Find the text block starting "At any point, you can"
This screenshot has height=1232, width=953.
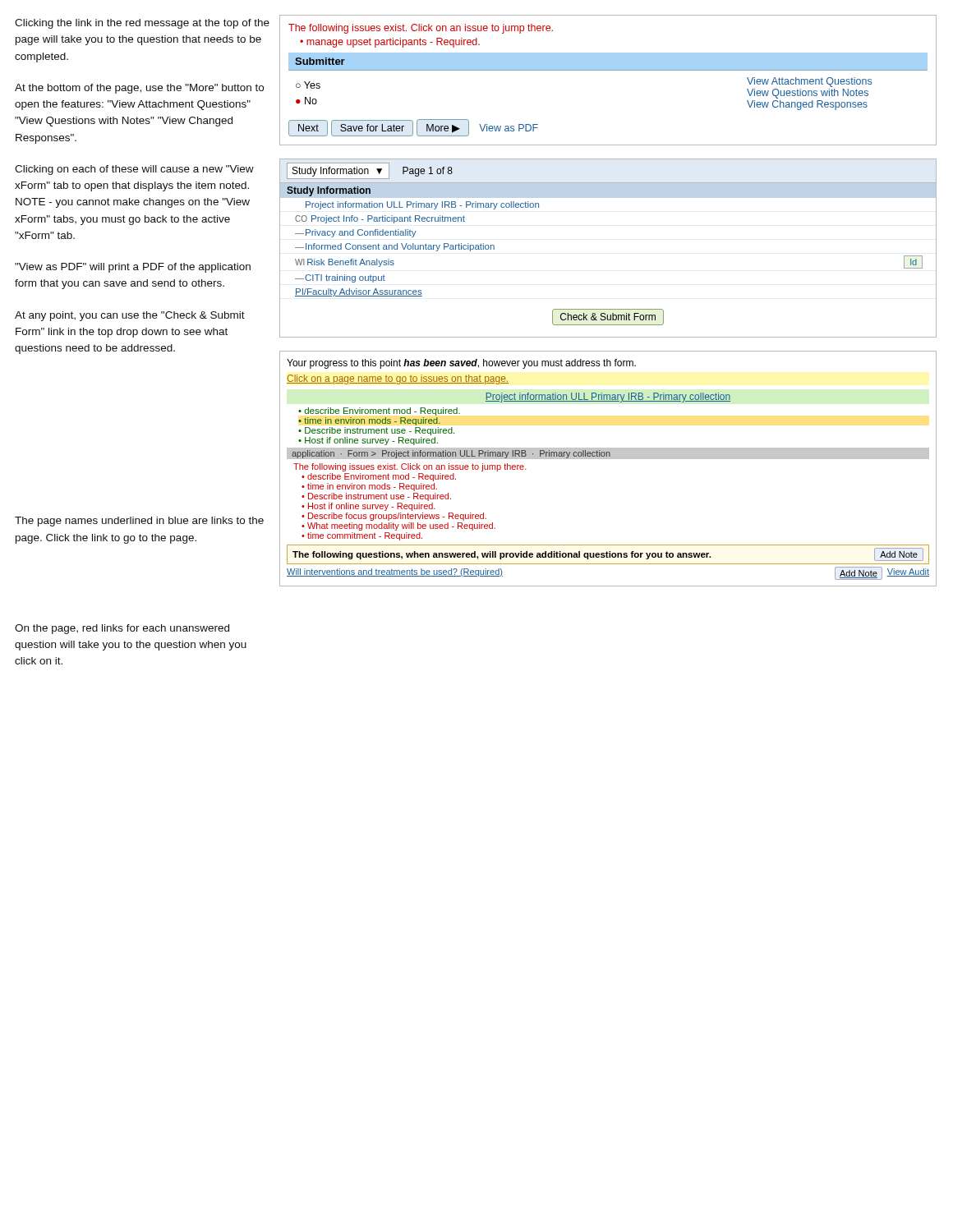130,331
